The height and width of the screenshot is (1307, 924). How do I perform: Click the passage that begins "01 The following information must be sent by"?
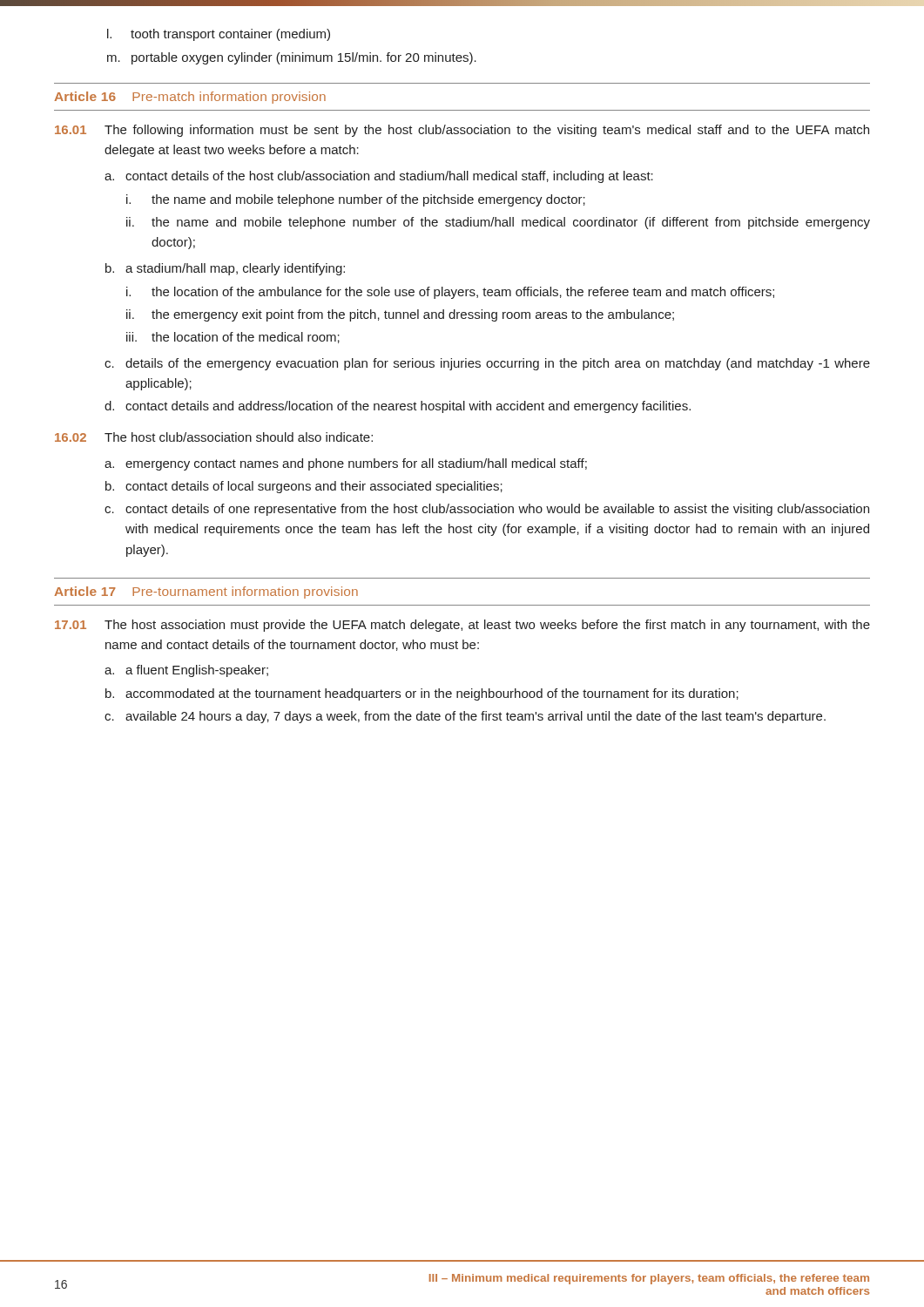click(x=462, y=131)
